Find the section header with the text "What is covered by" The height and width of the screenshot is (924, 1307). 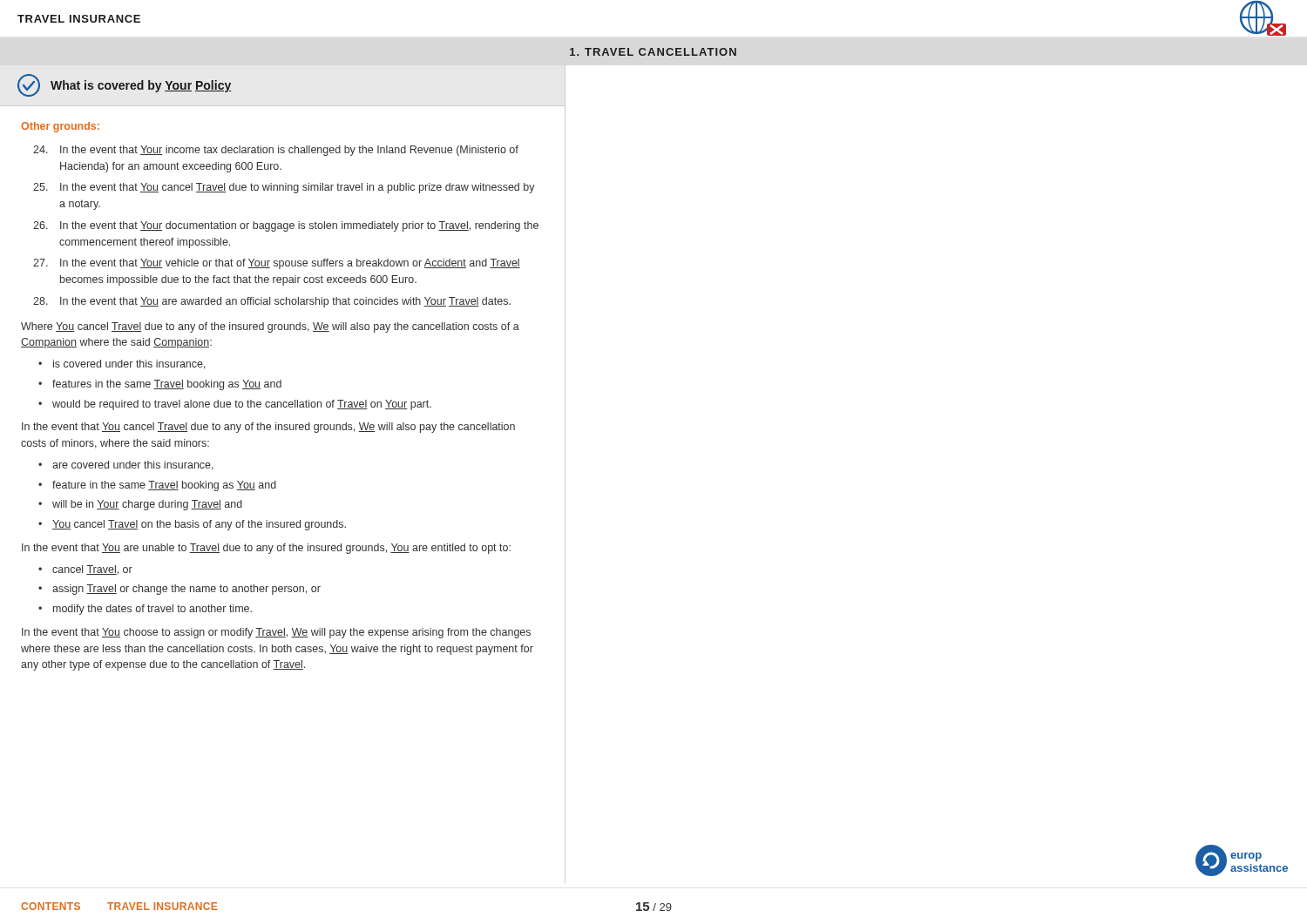point(124,85)
